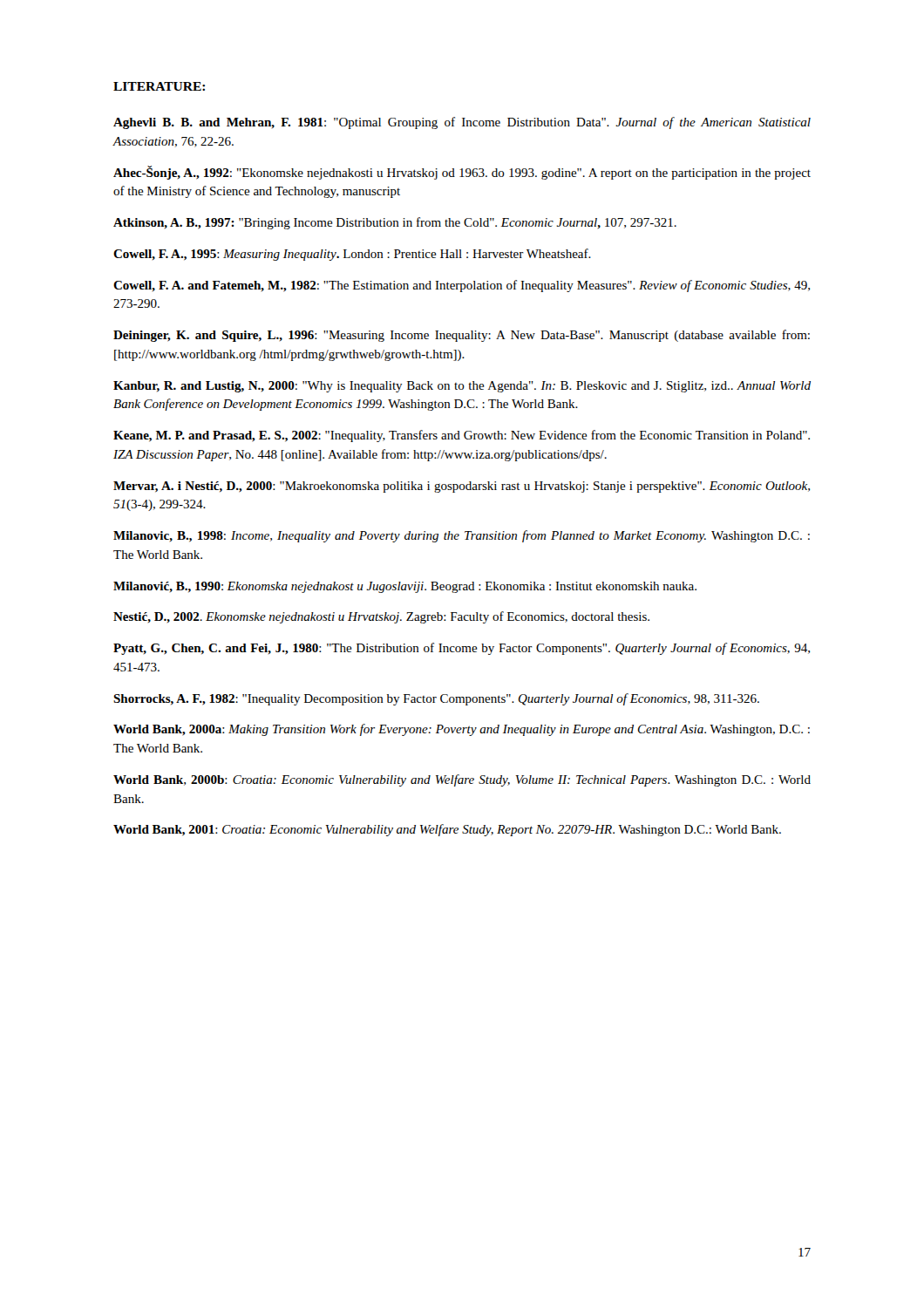Image resolution: width=924 pixels, height=1308 pixels.
Task: Navigate to the region starting "Shorrocks, A. F., 1982:"
Action: [437, 698]
